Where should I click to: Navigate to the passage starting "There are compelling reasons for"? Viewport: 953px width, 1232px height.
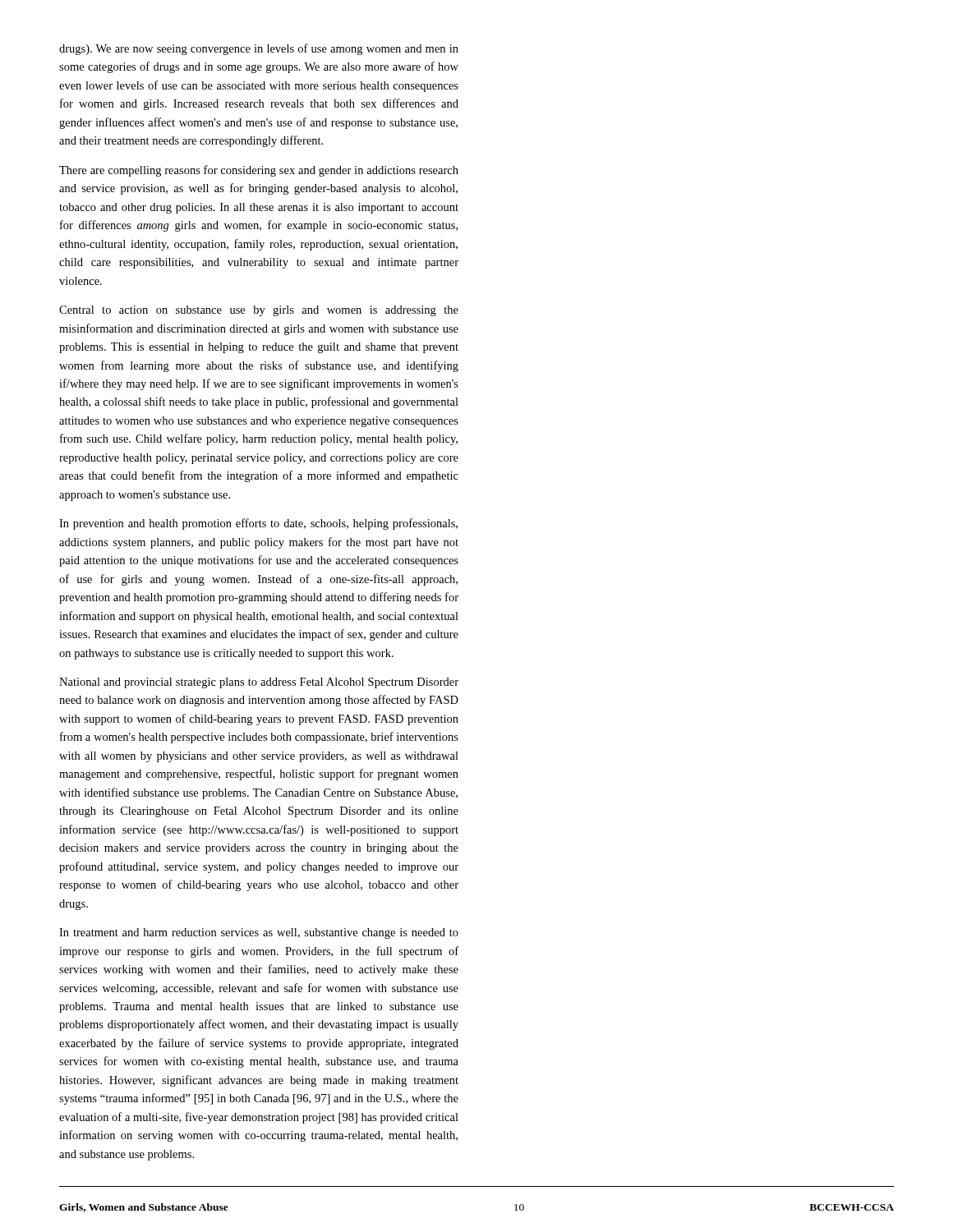click(x=259, y=225)
